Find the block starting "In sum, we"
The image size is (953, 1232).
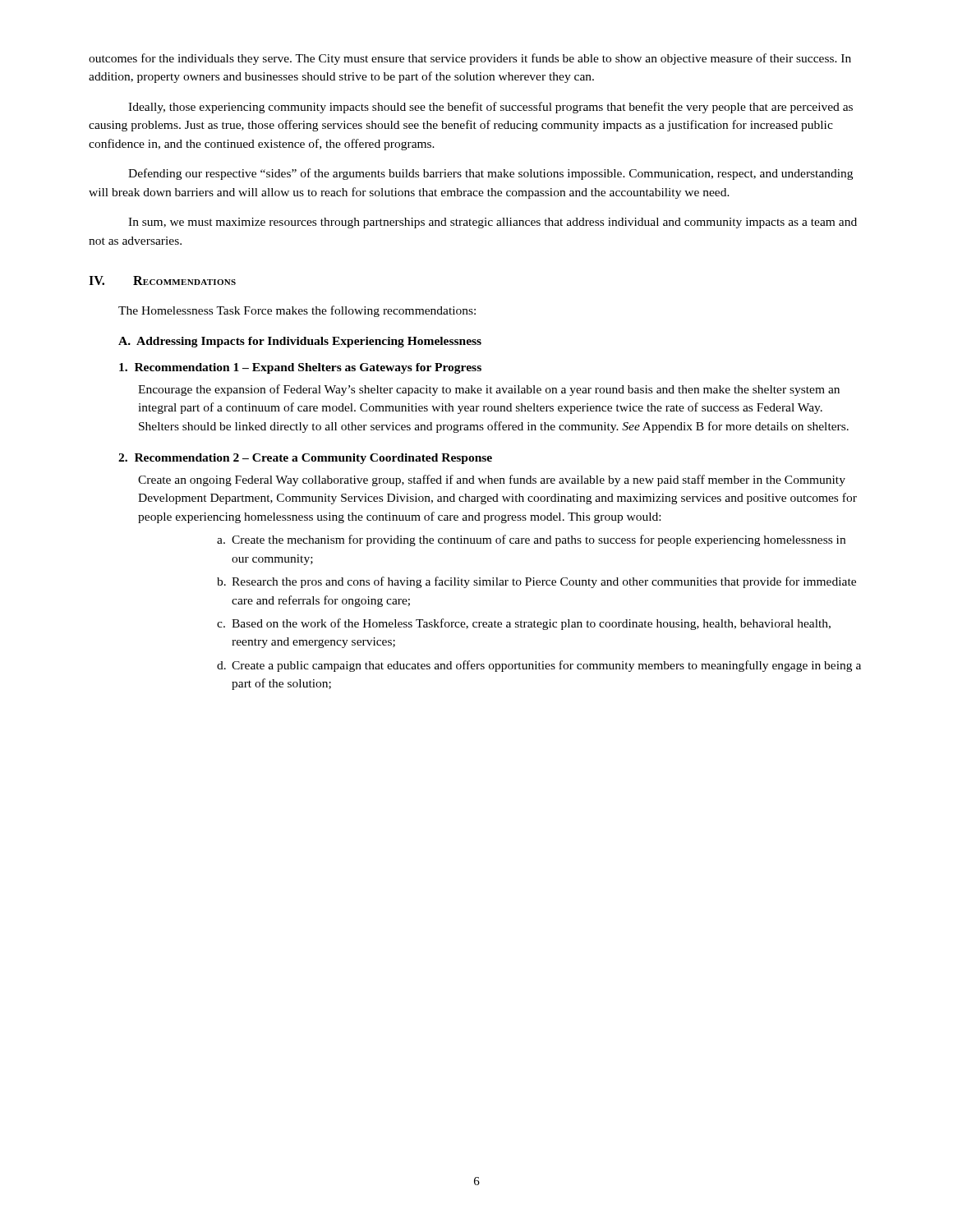[x=476, y=231]
